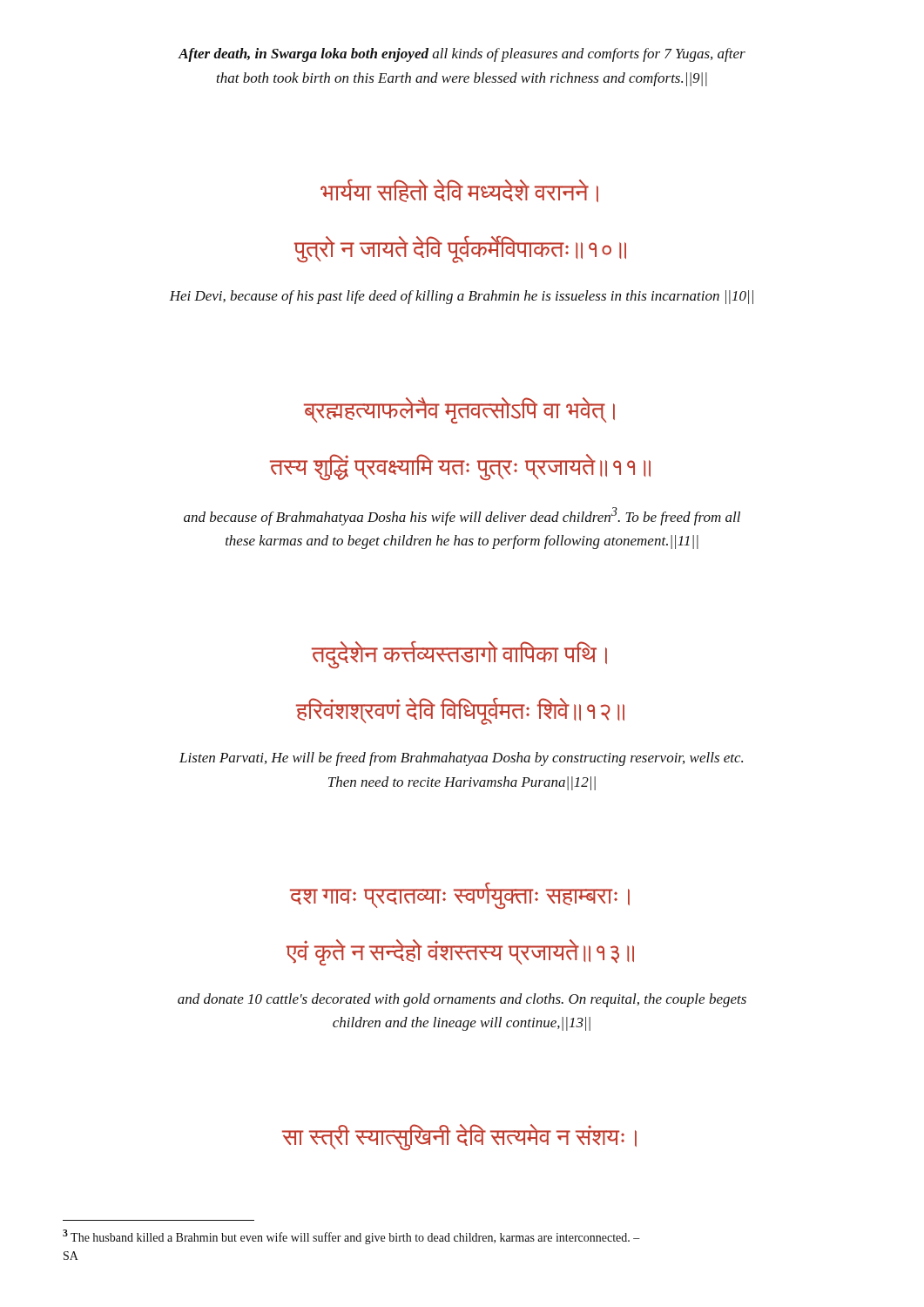This screenshot has height=1307, width=924.
Task: Find the element starting "पुत्रो न जायते देवि पूर्वकर्मेविपाकतः॥१०॥"
Action: [462, 250]
